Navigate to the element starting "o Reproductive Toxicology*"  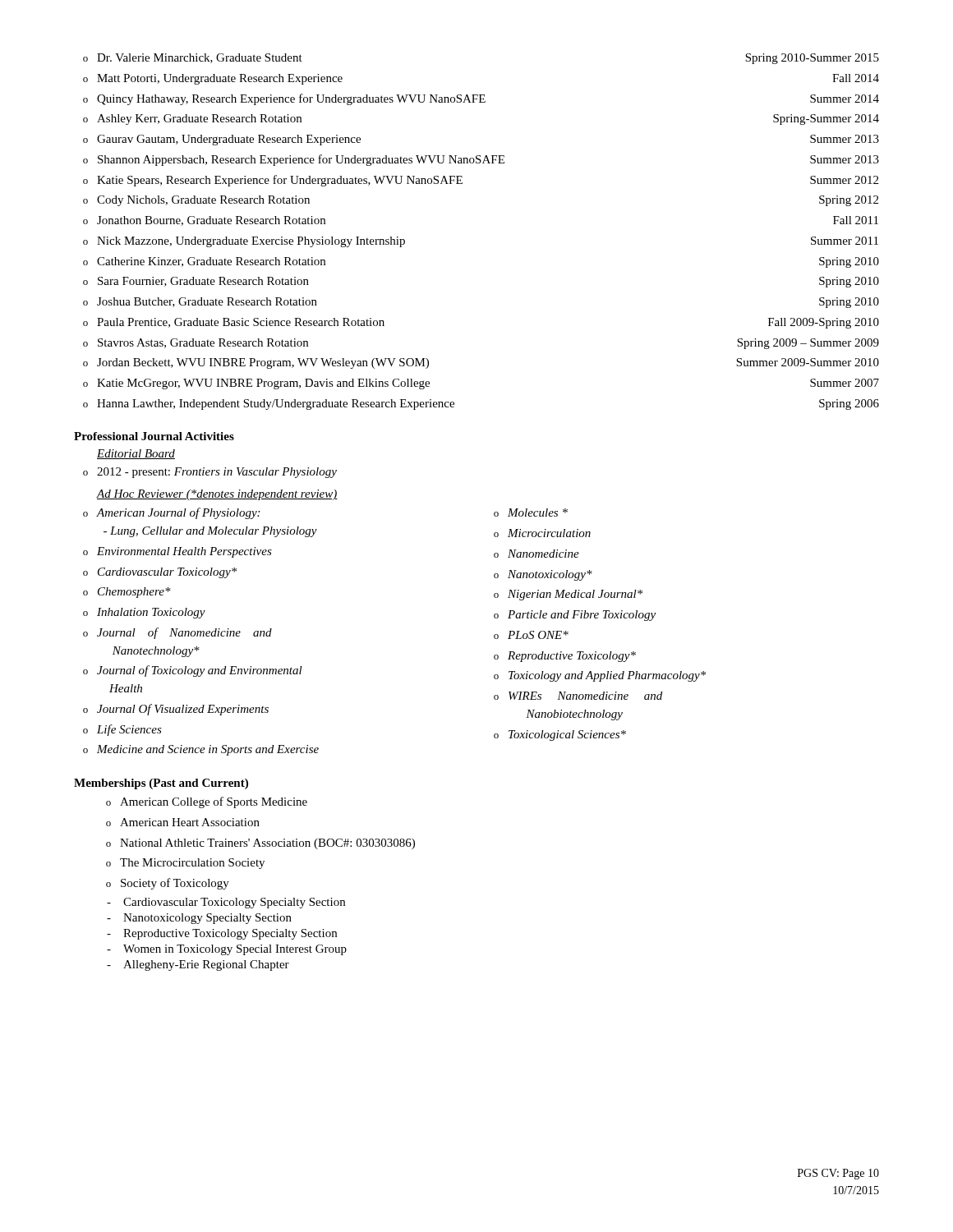click(x=565, y=657)
